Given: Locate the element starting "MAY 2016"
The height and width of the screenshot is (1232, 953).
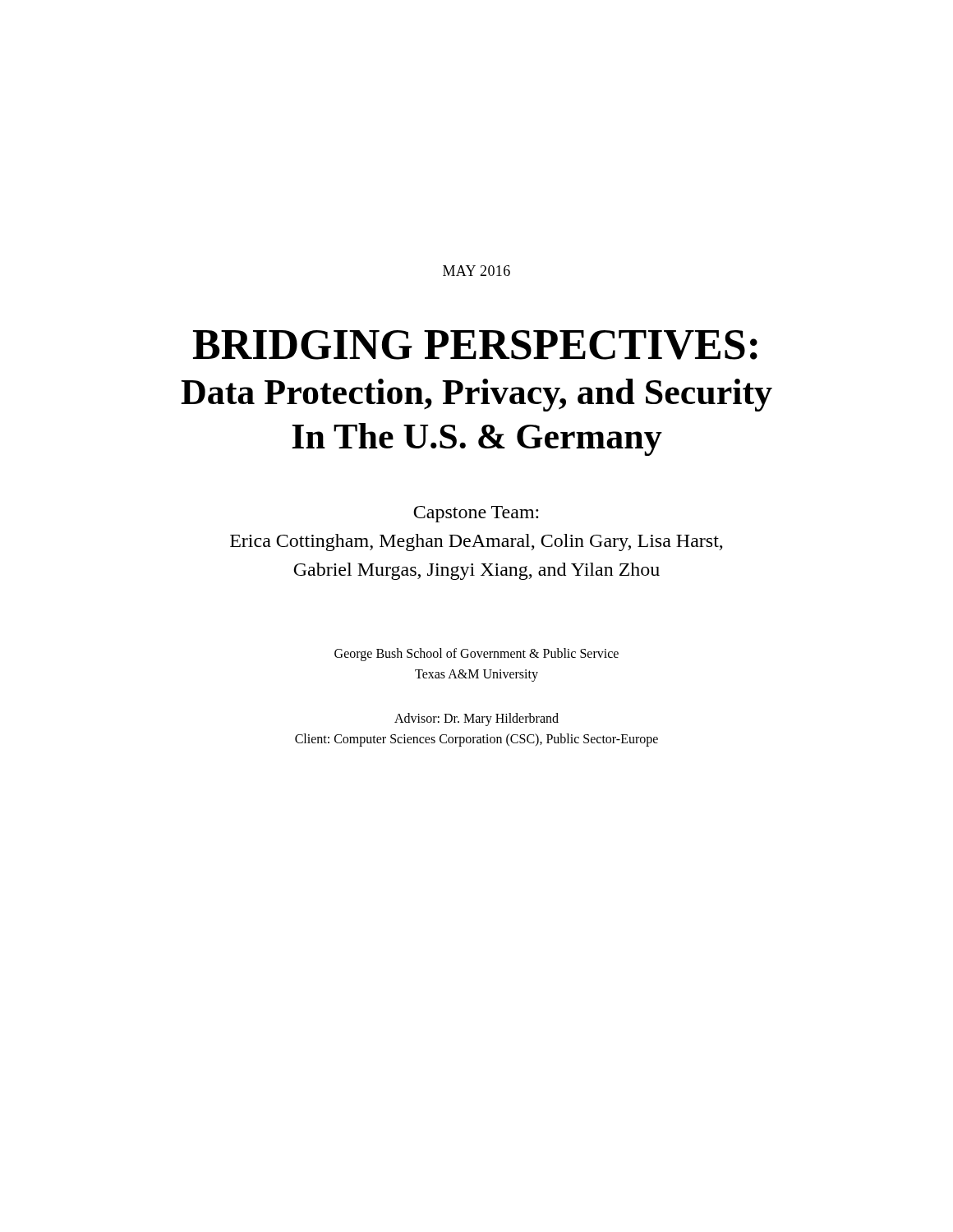Looking at the screenshot, I should coord(476,271).
